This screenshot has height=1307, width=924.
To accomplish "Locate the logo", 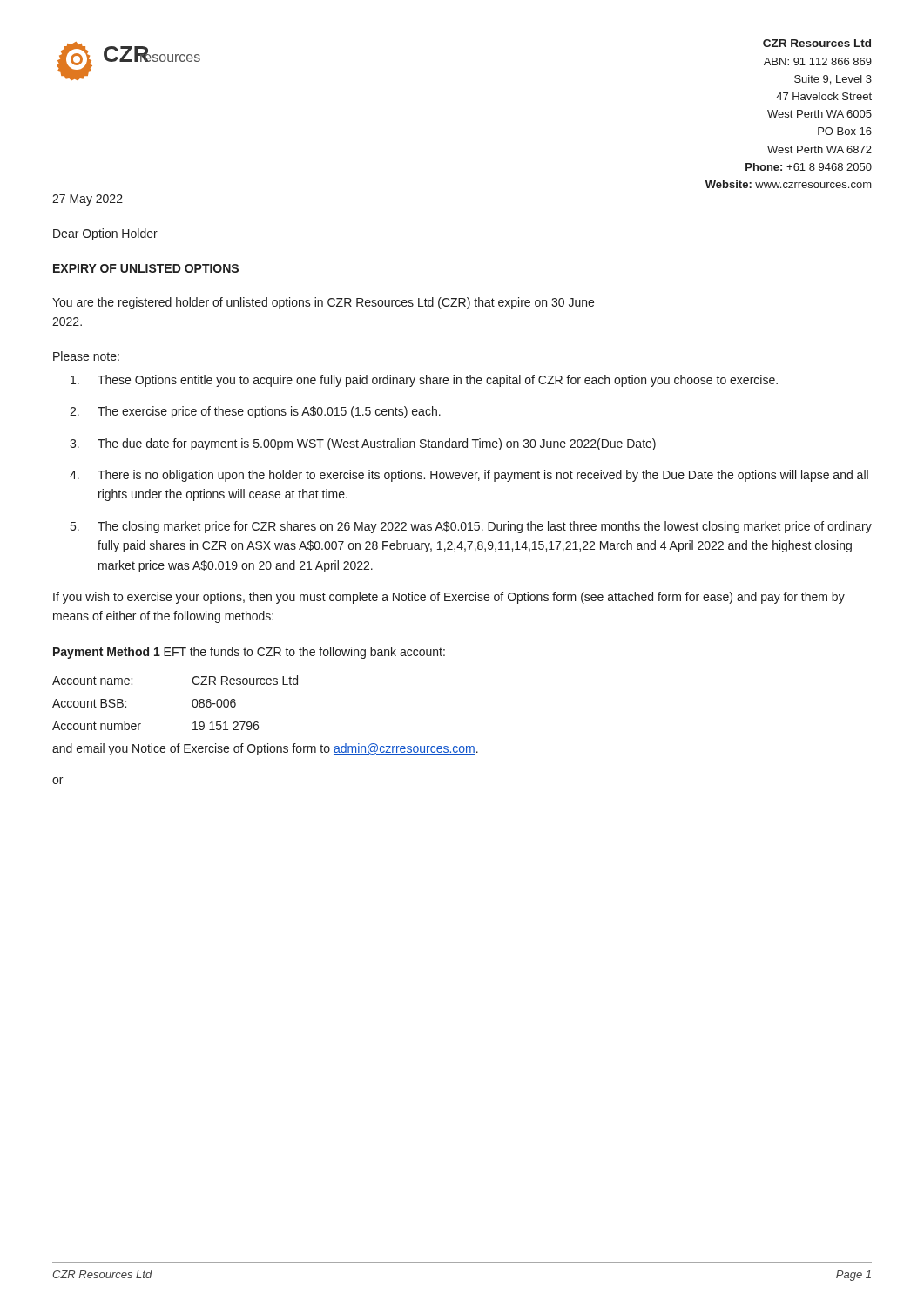I will [139, 61].
